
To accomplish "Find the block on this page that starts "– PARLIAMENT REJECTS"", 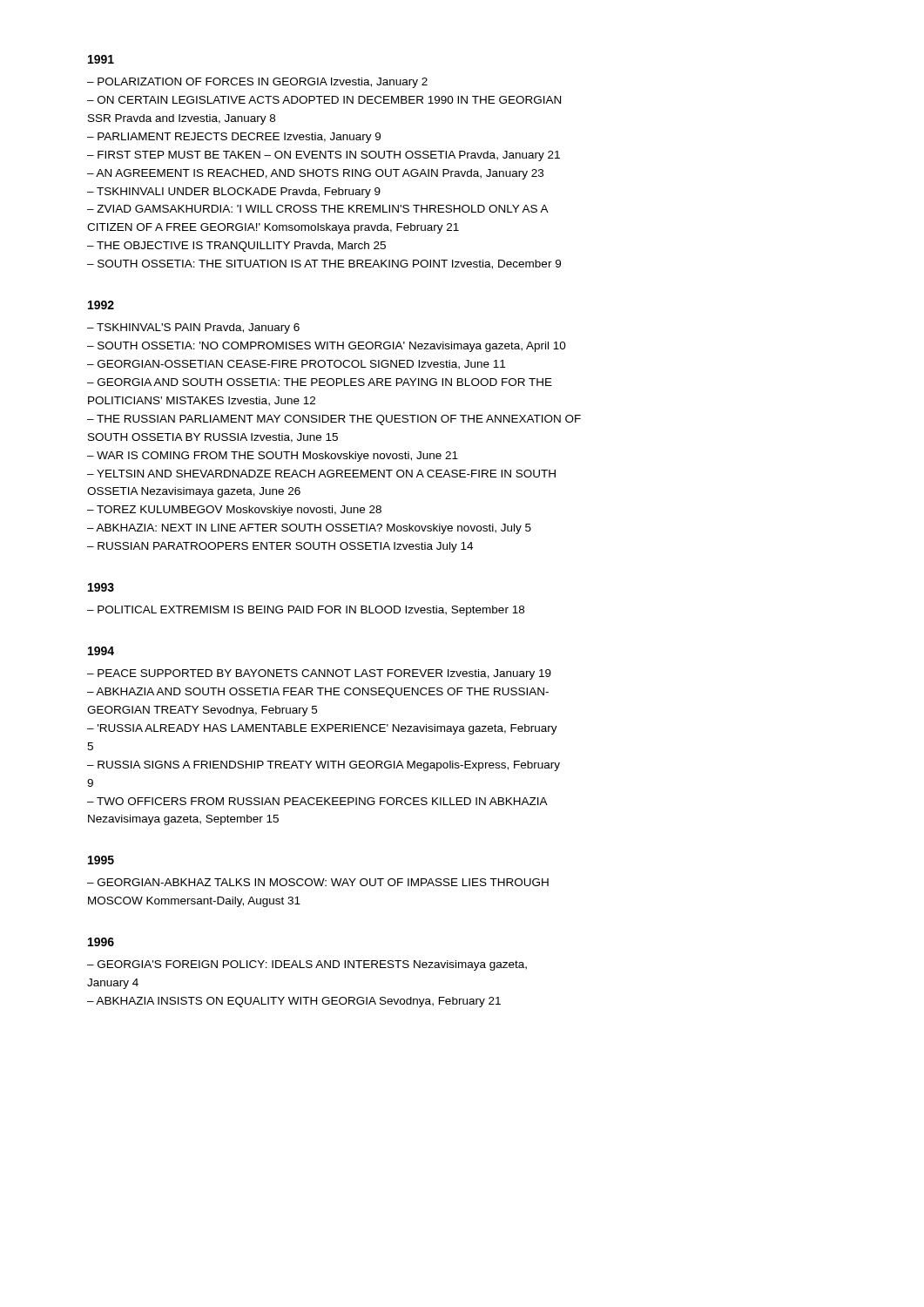I will pyautogui.click(x=234, y=136).
